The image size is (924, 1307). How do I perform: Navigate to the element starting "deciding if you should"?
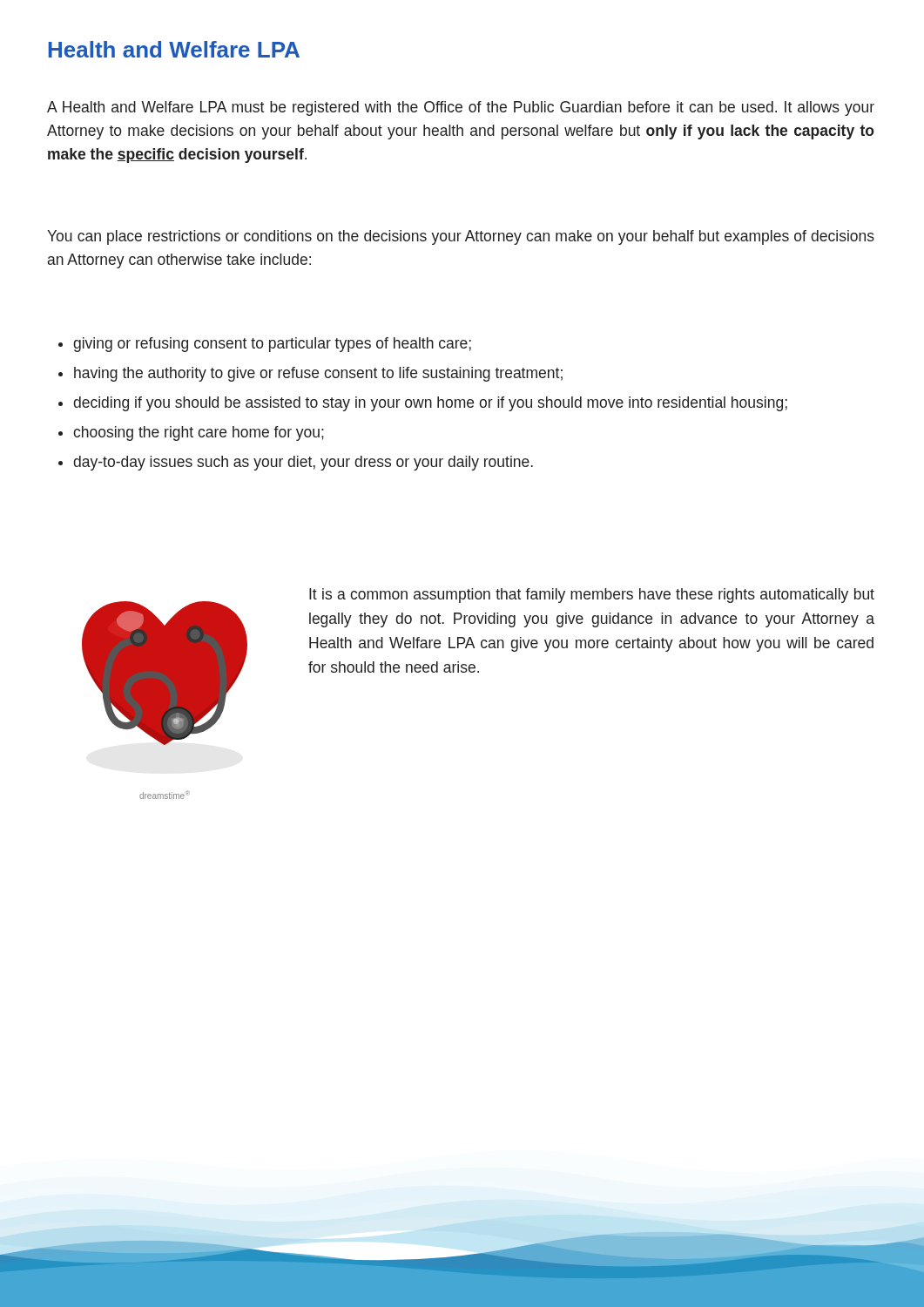pos(431,403)
